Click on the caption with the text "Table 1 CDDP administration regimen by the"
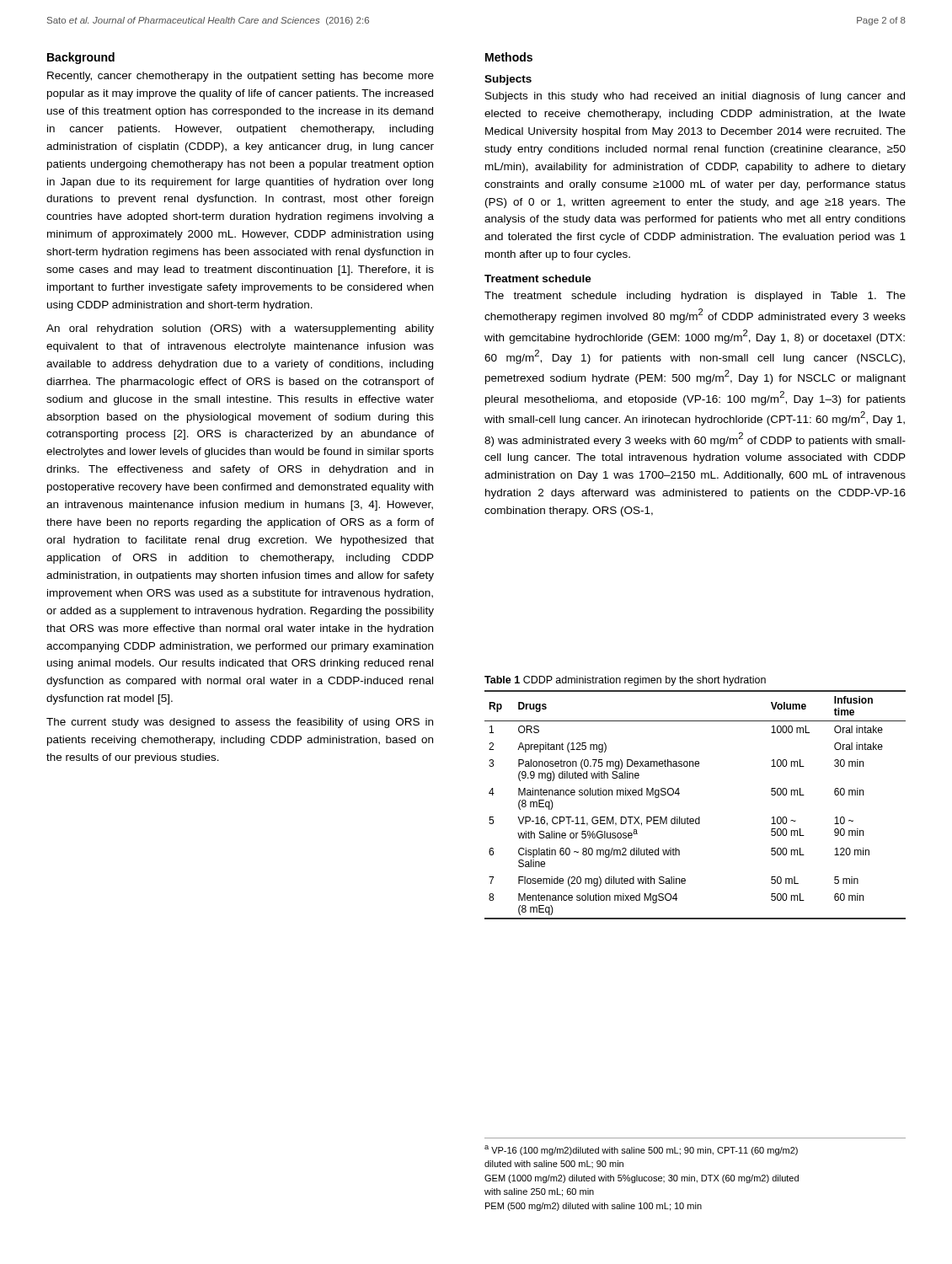The width and height of the screenshot is (952, 1264). 625,680
